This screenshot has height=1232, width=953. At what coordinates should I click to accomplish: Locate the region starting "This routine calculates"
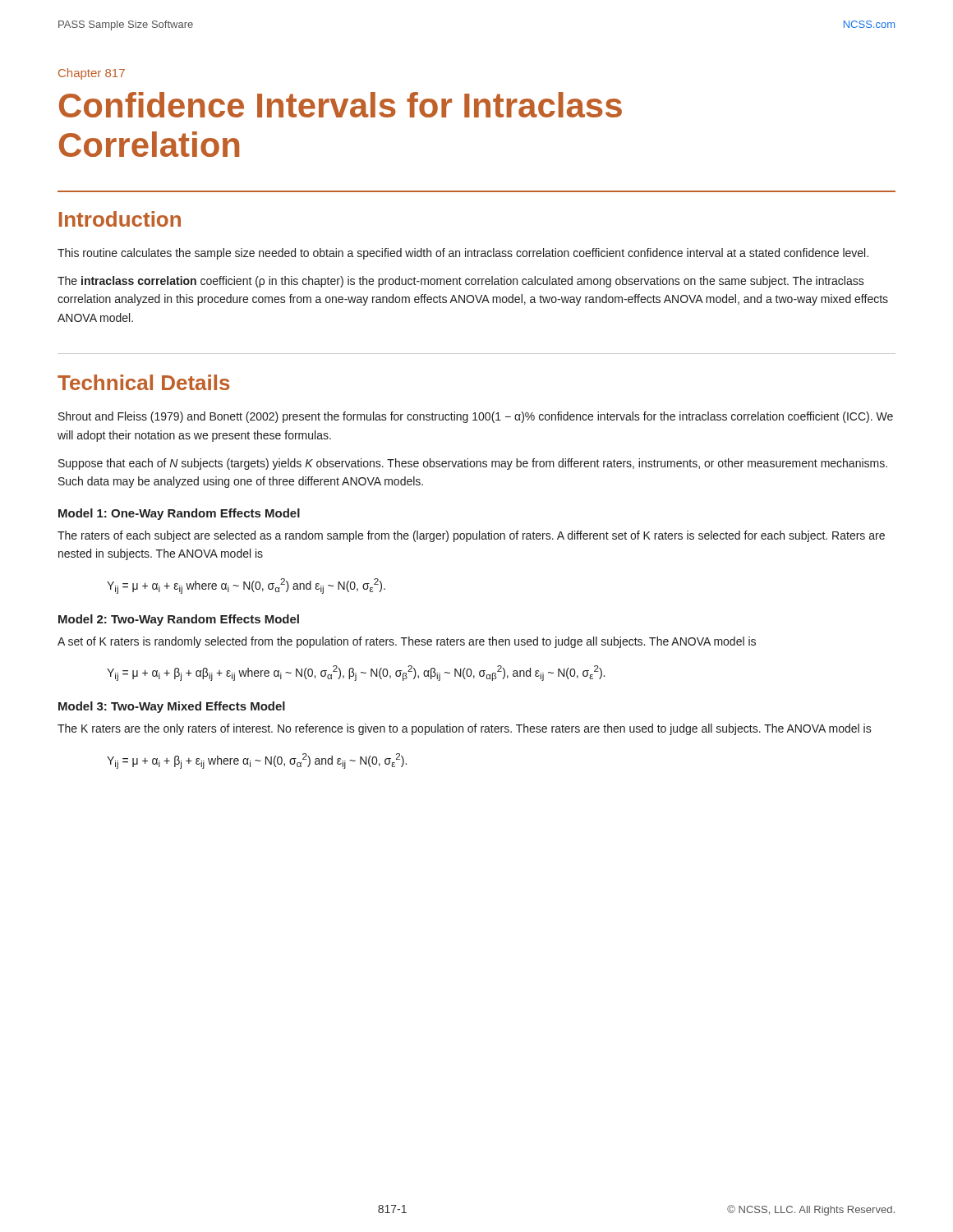click(x=463, y=253)
